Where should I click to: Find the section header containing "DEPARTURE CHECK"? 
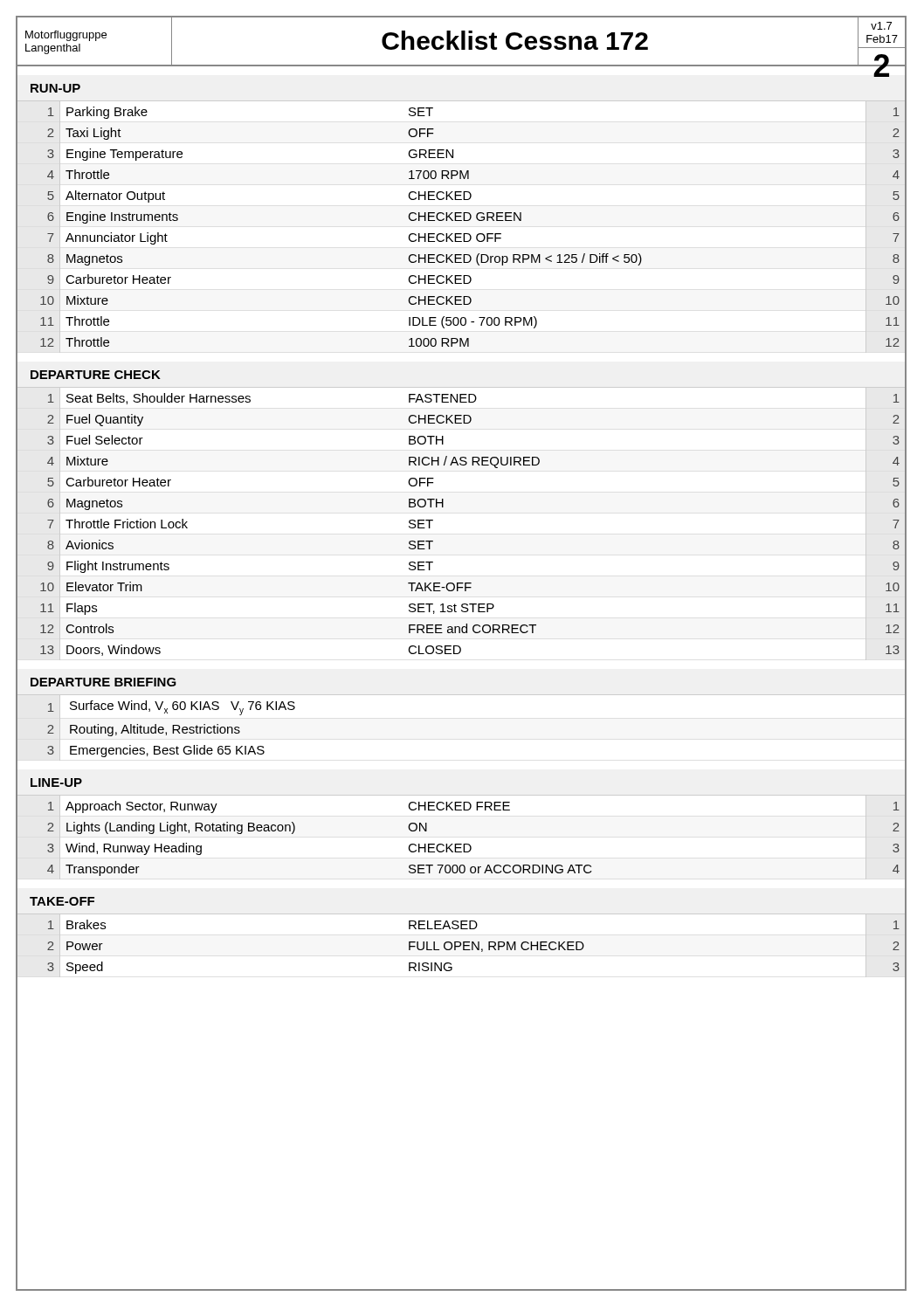(x=95, y=374)
